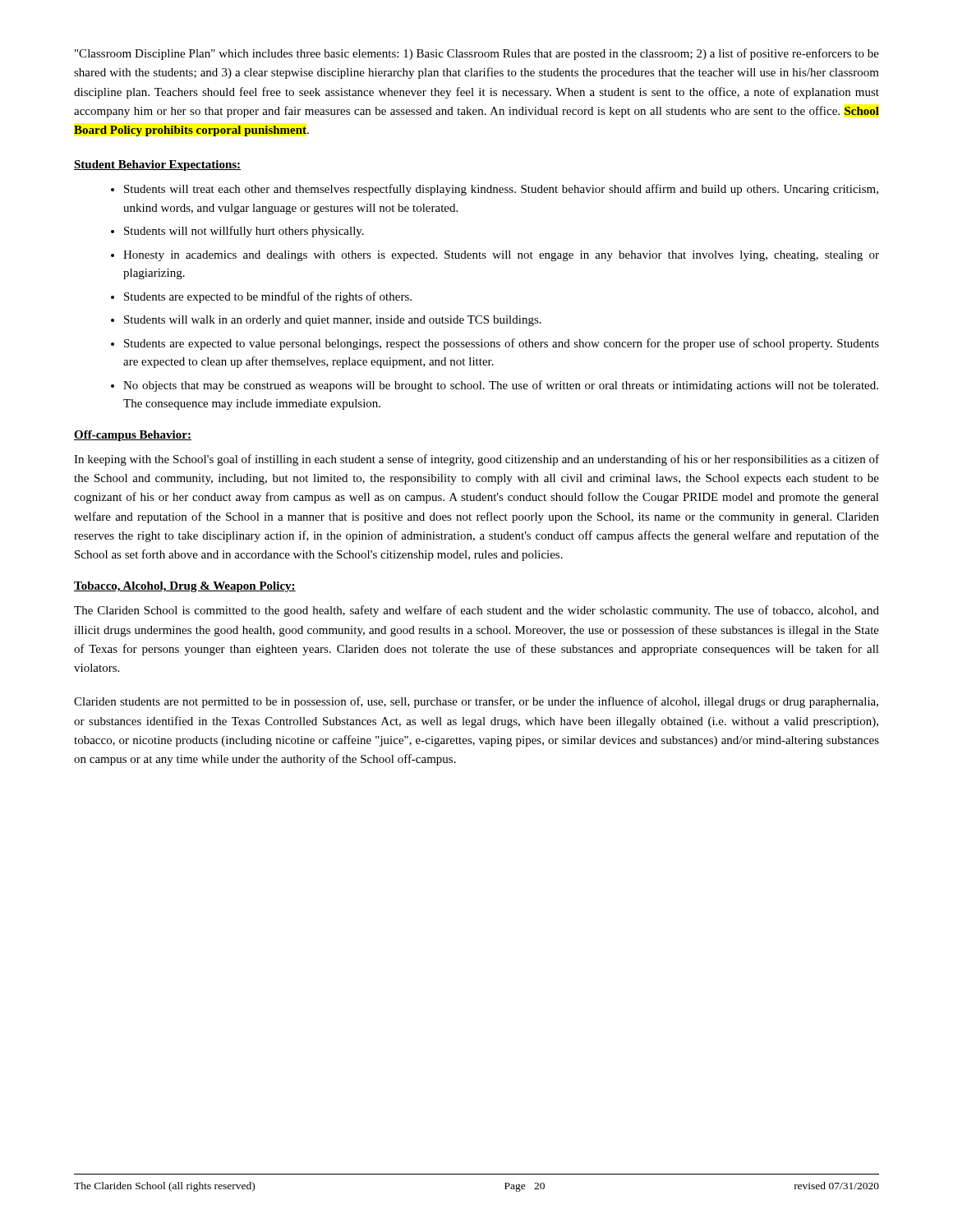Locate the block starting "Students will treat each other and themselves"
The image size is (953, 1232).
coord(501,198)
